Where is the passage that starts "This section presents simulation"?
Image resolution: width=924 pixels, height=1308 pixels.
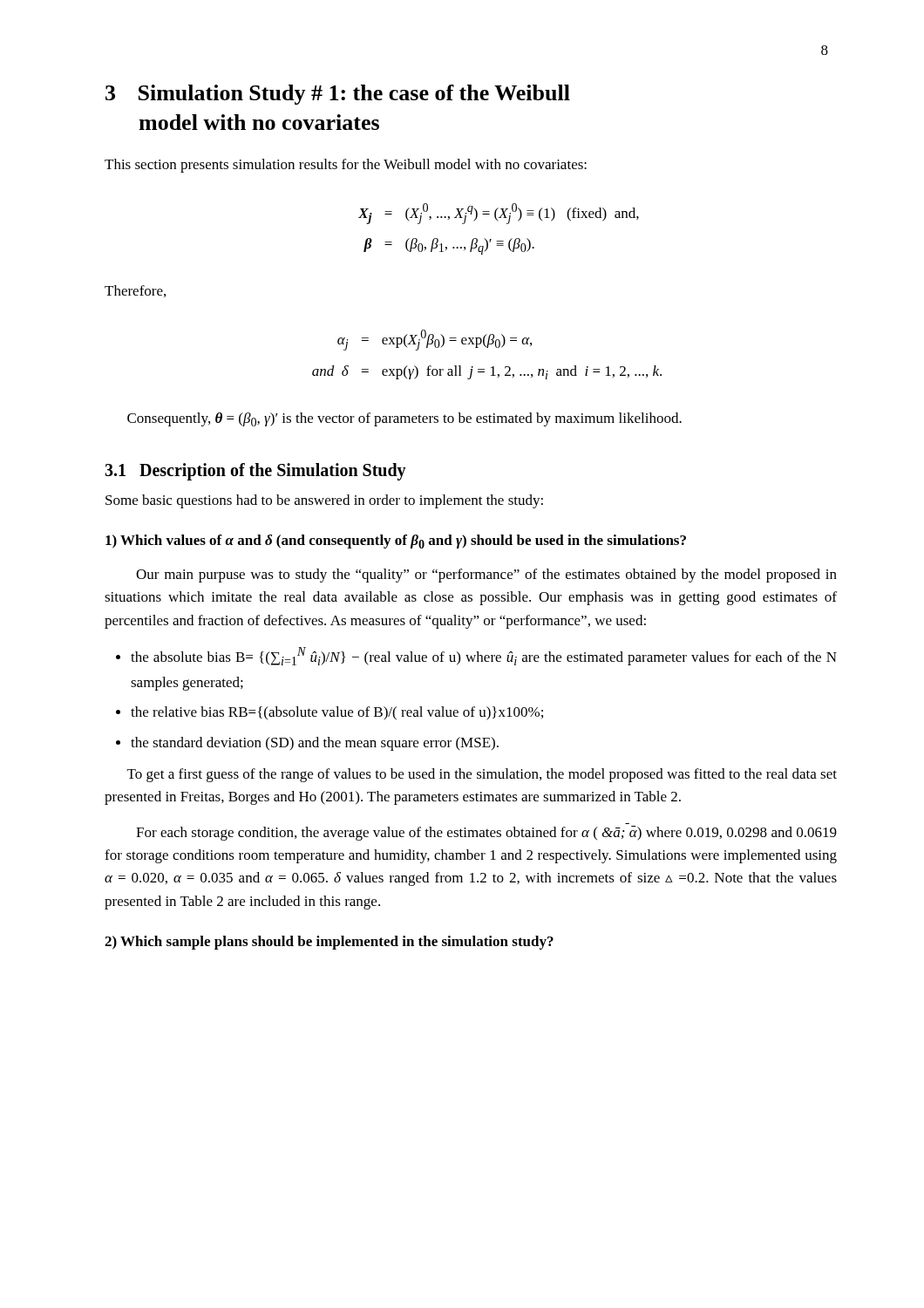point(346,164)
